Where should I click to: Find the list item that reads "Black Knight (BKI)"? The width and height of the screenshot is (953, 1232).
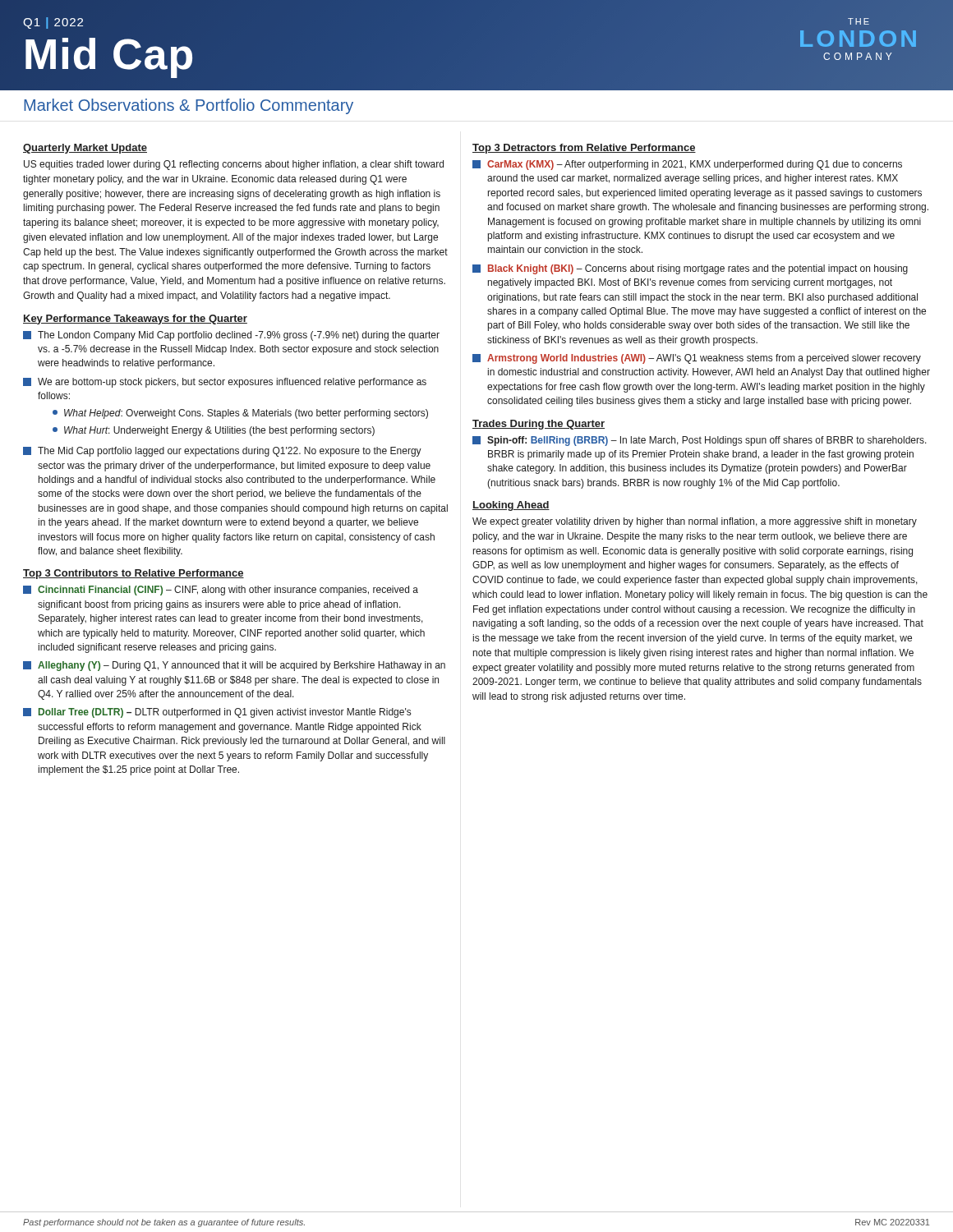(701, 305)
